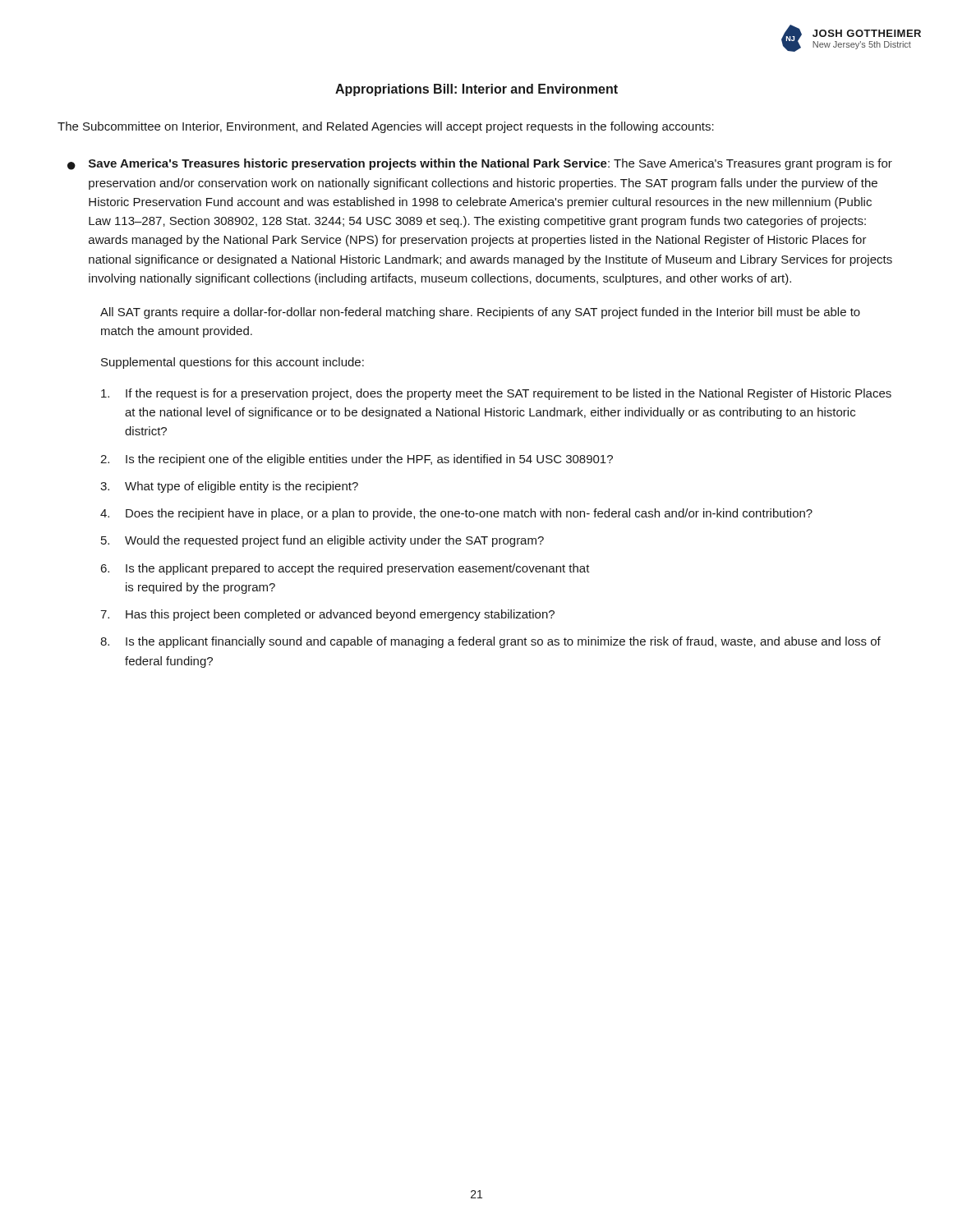Image resolution: width=953 pixels, height=1232 pixels.
Task: Locate the list item that says "7. Has this project"
Action: point(328,614)
